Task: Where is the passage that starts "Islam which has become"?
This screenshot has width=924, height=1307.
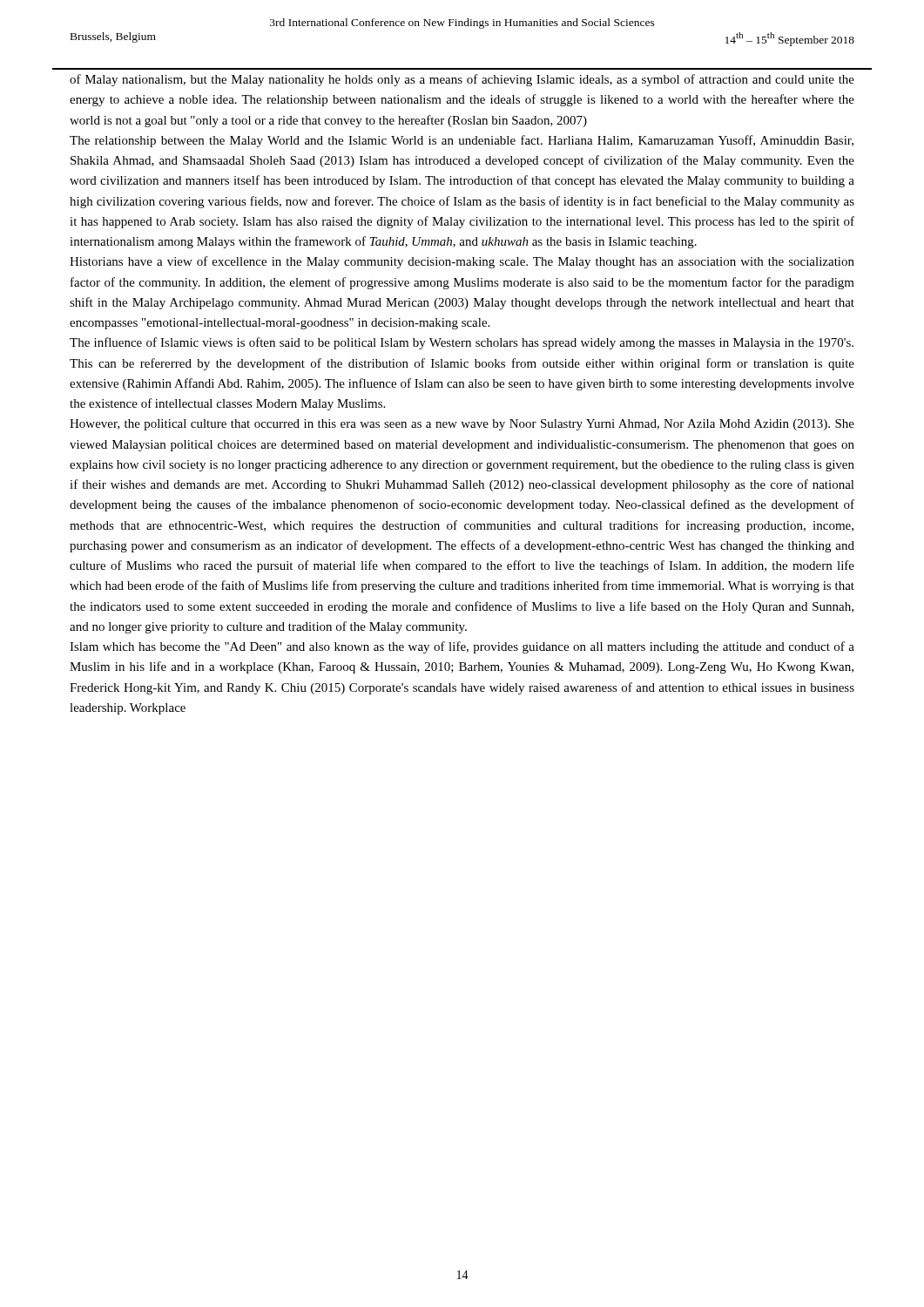Action: pos(462,677)
